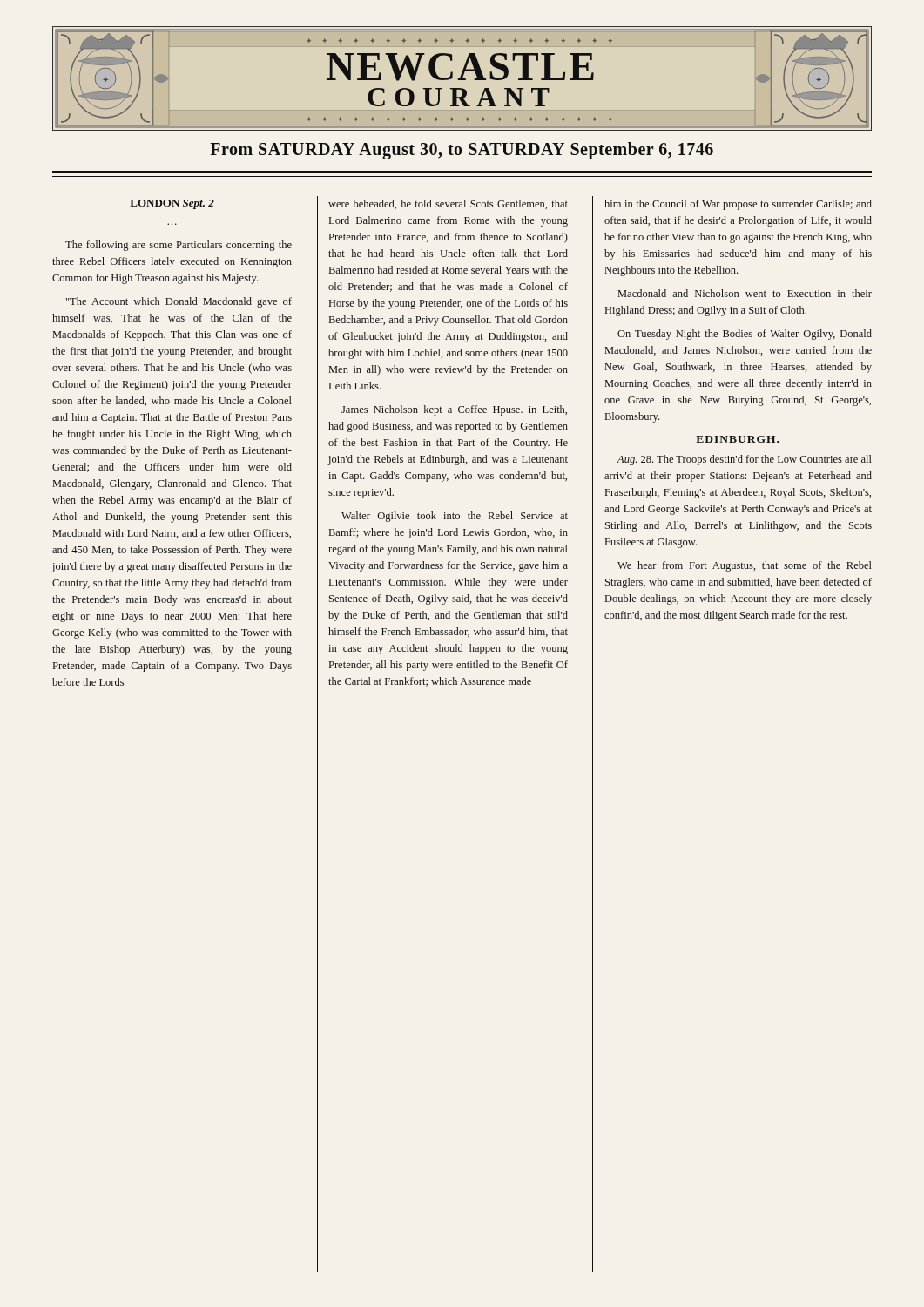
Task: Locate the text block with the text "James Nicholson kept a Coffee"
Action: [x=448, y=451]
